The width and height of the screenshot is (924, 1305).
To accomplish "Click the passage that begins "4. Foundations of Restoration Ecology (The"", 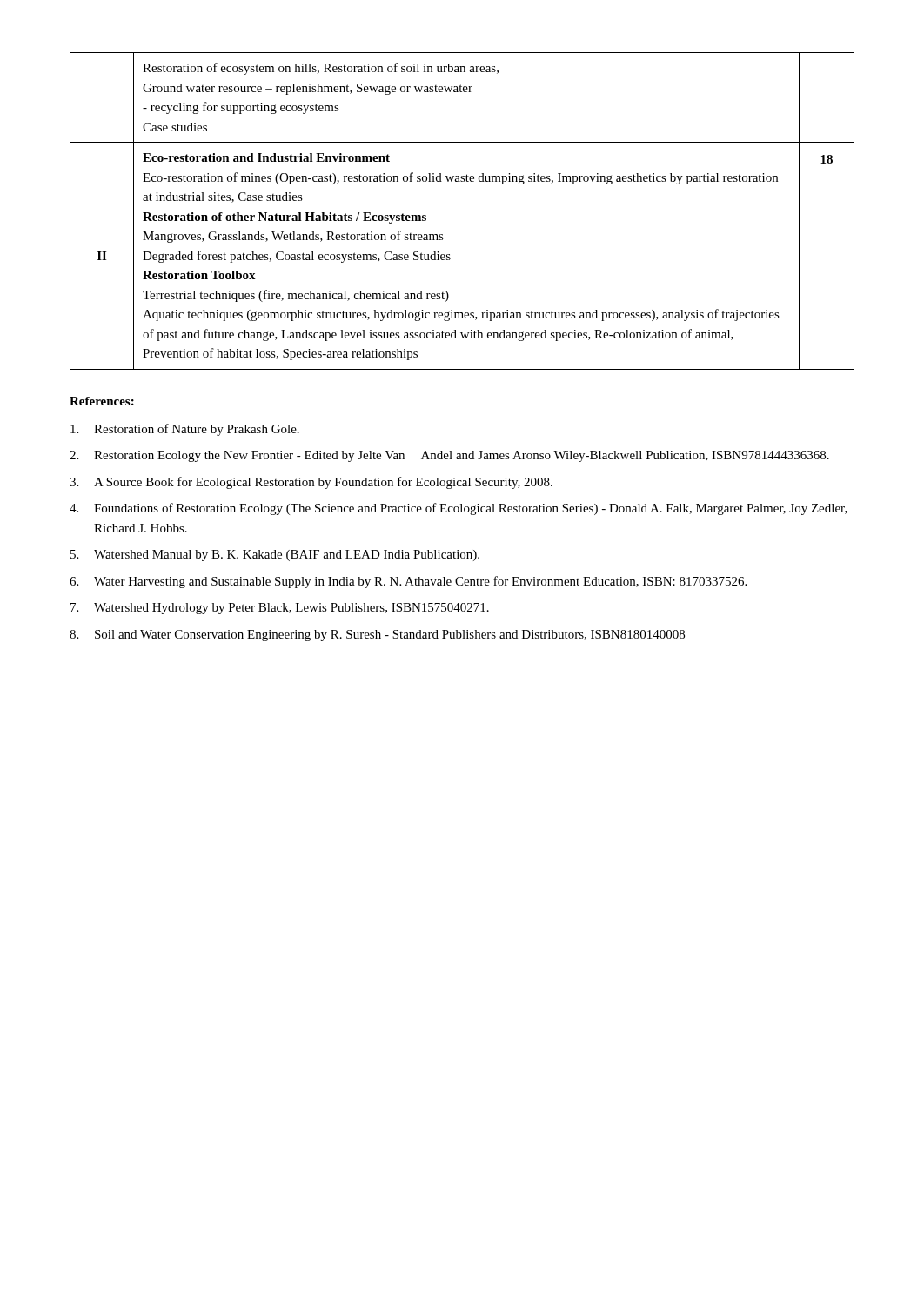I will point(462,518).
